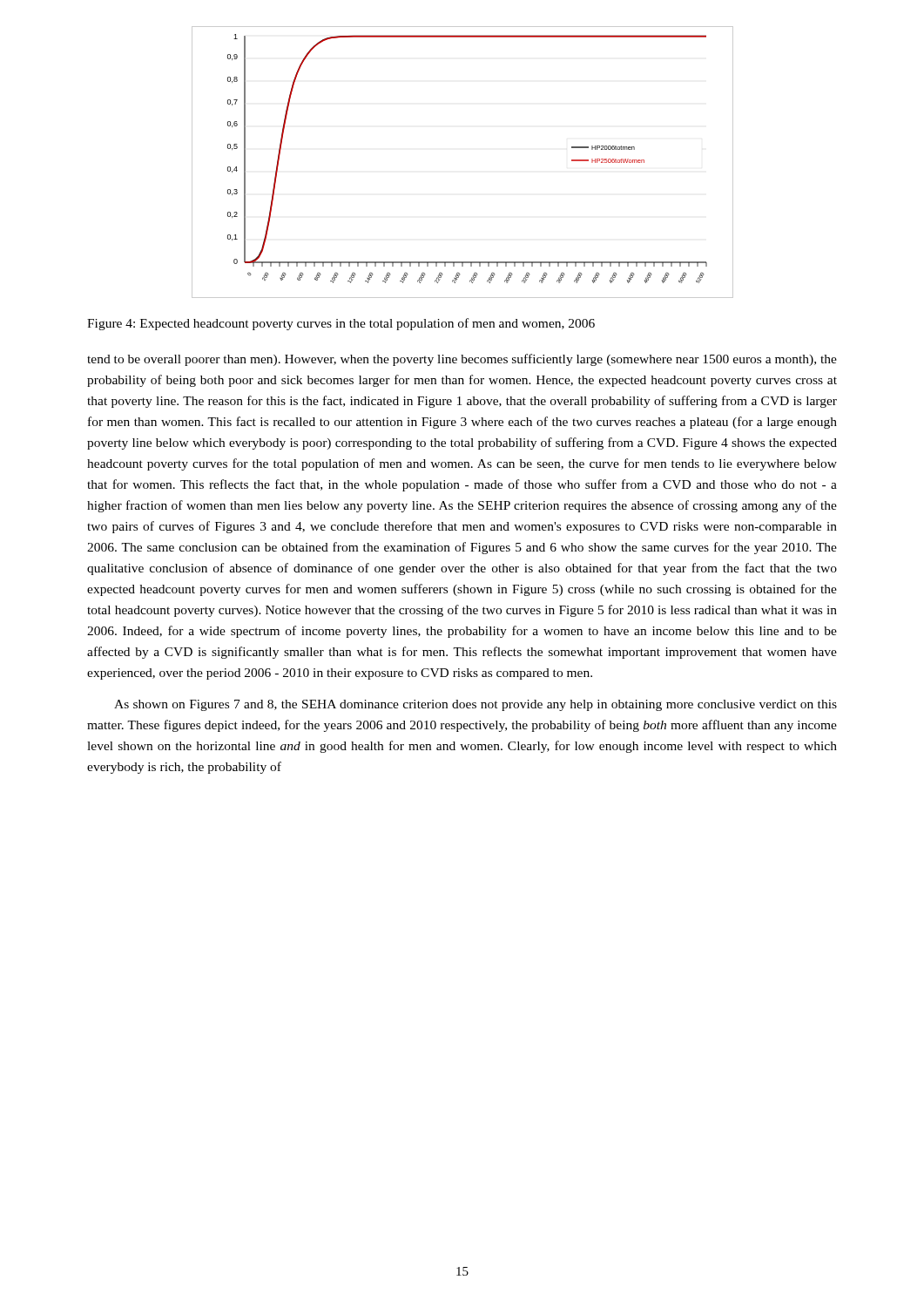The width and height of the screenshot is (924, 1307).
Task: Click the caption
Action: click(x=341, y=323)
